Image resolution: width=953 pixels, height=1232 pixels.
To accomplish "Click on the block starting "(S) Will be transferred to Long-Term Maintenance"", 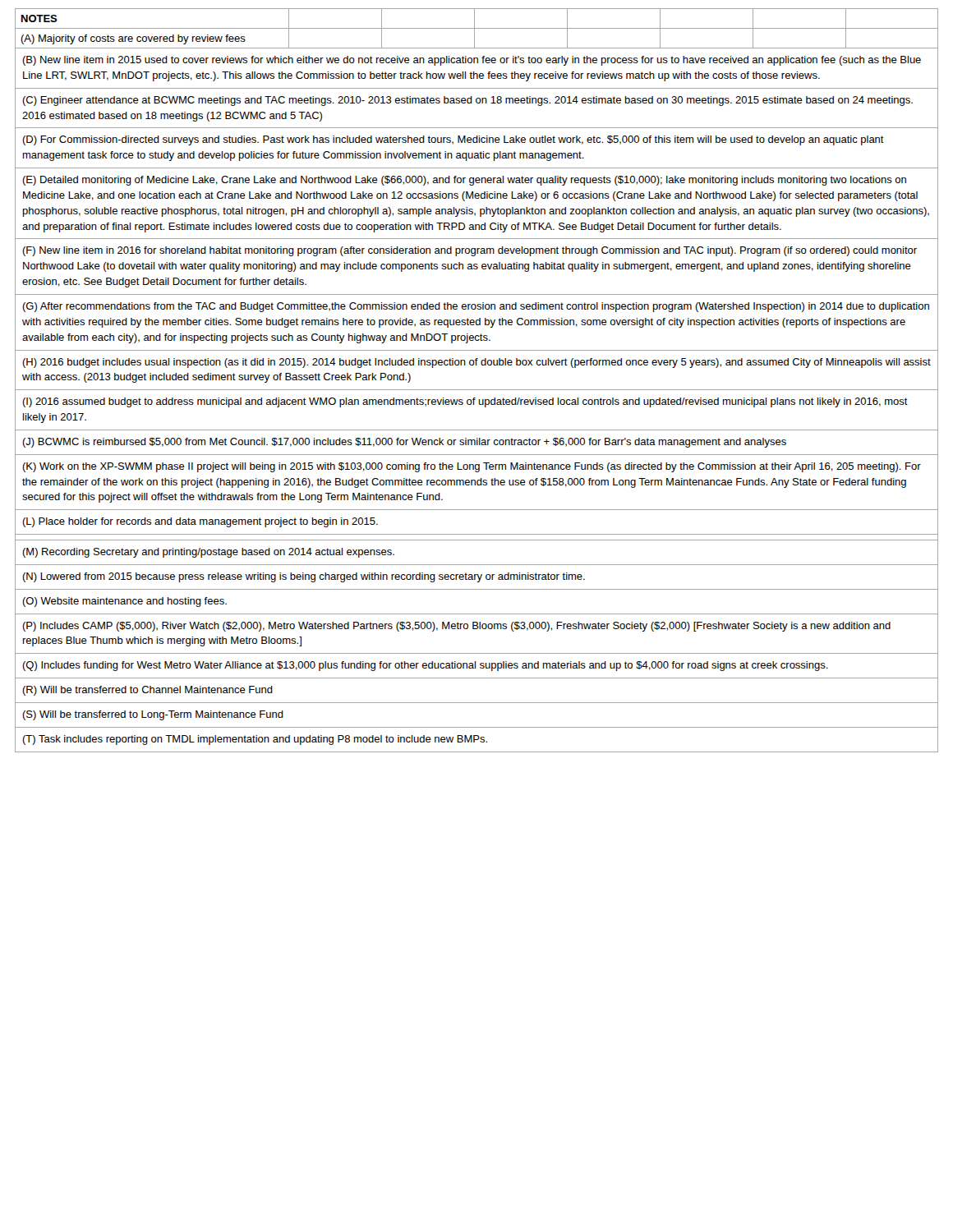I will click(x=153, y=714).
